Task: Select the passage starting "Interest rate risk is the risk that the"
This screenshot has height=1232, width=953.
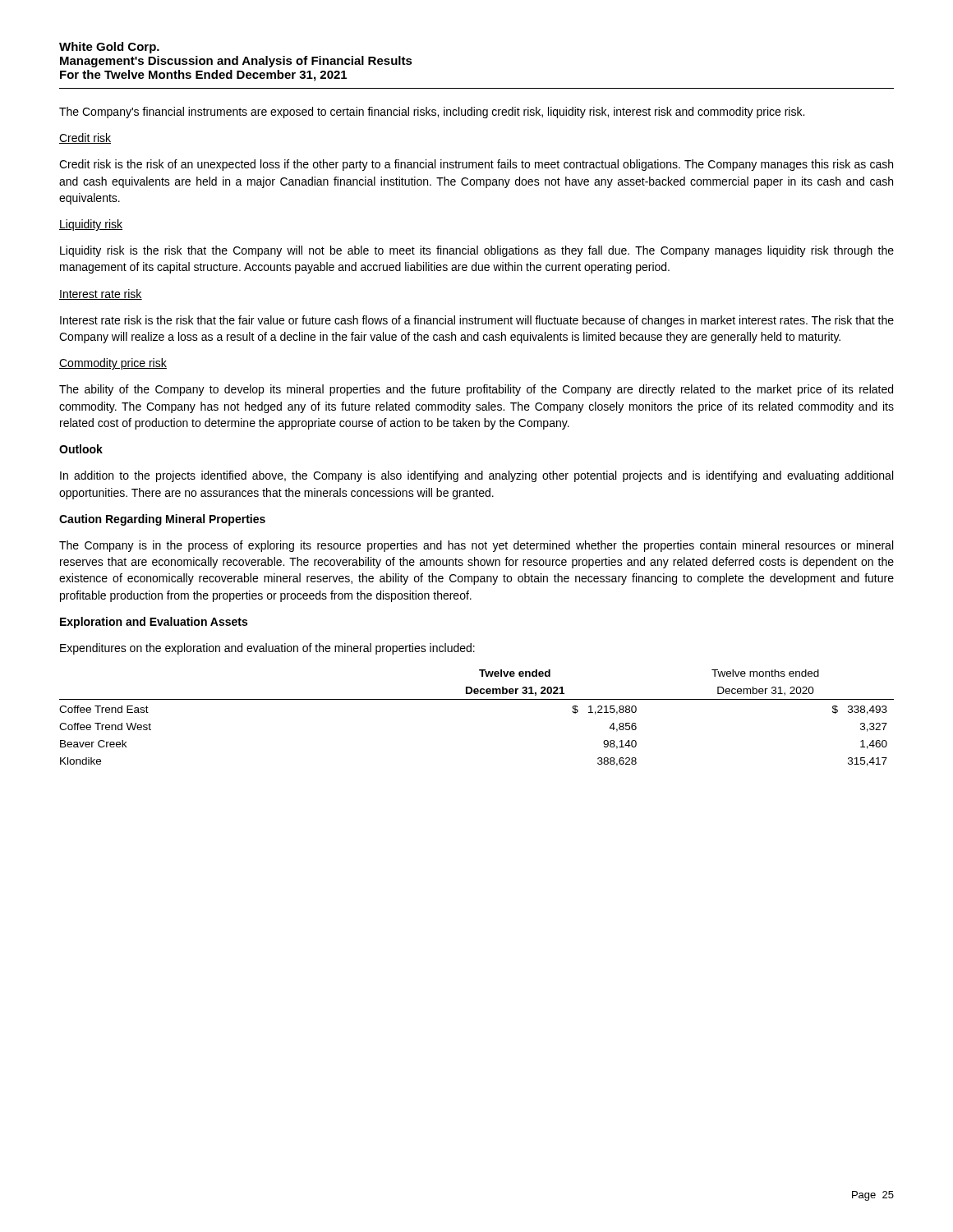Action: [476, 329]
